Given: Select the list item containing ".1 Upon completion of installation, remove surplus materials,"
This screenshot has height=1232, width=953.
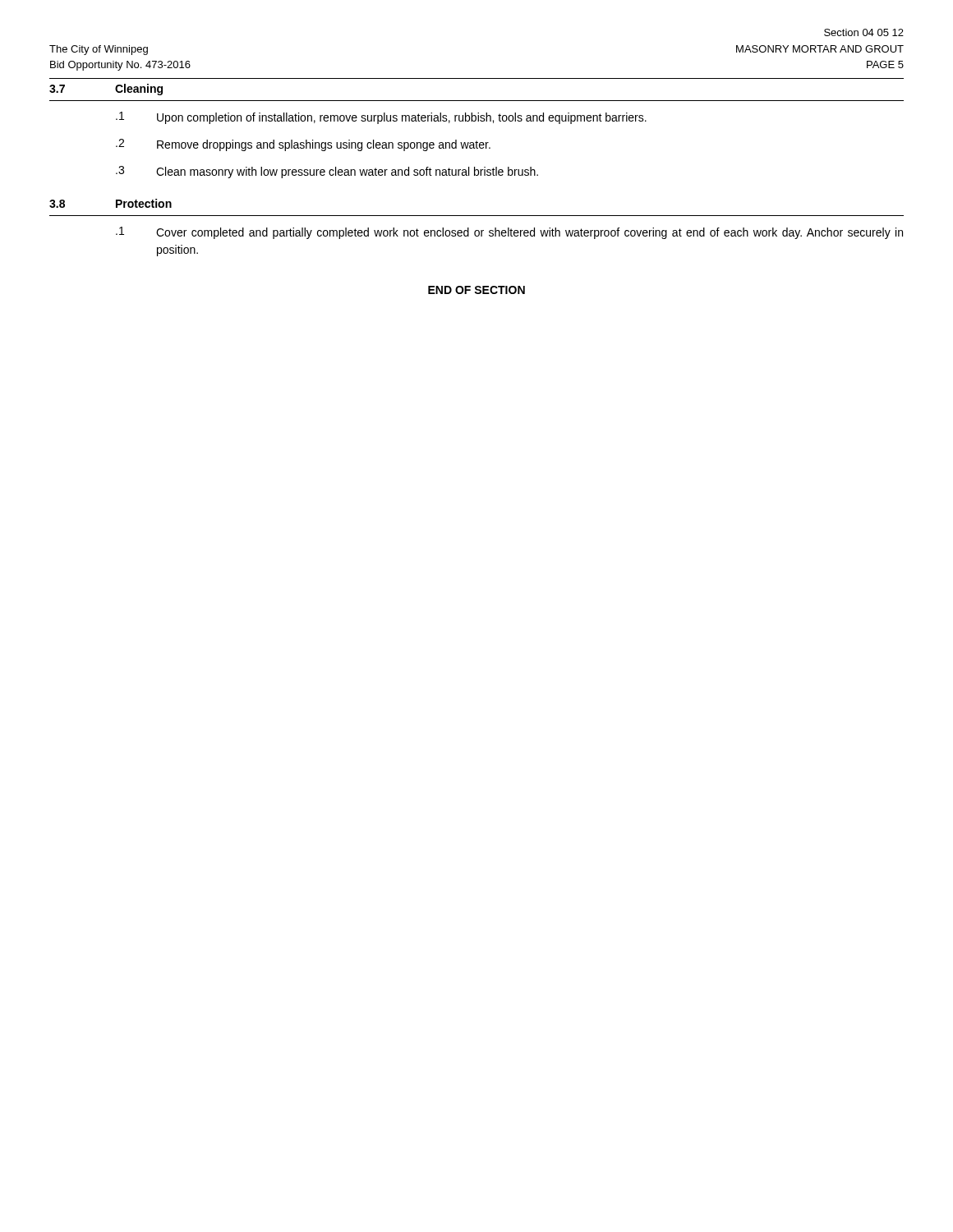Looking at the screenshot, I should click(509, 118).
